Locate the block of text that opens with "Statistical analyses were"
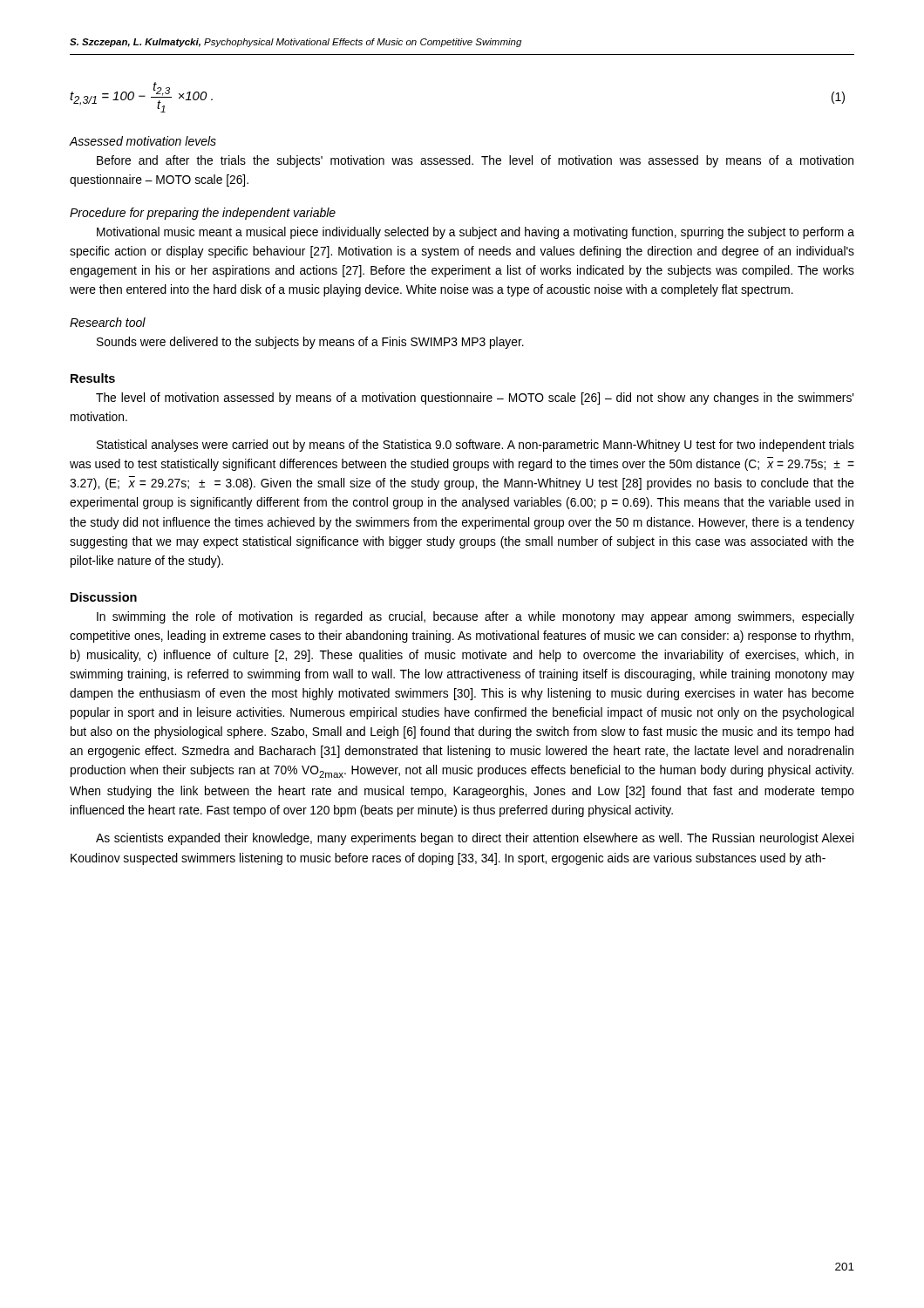 462,503
